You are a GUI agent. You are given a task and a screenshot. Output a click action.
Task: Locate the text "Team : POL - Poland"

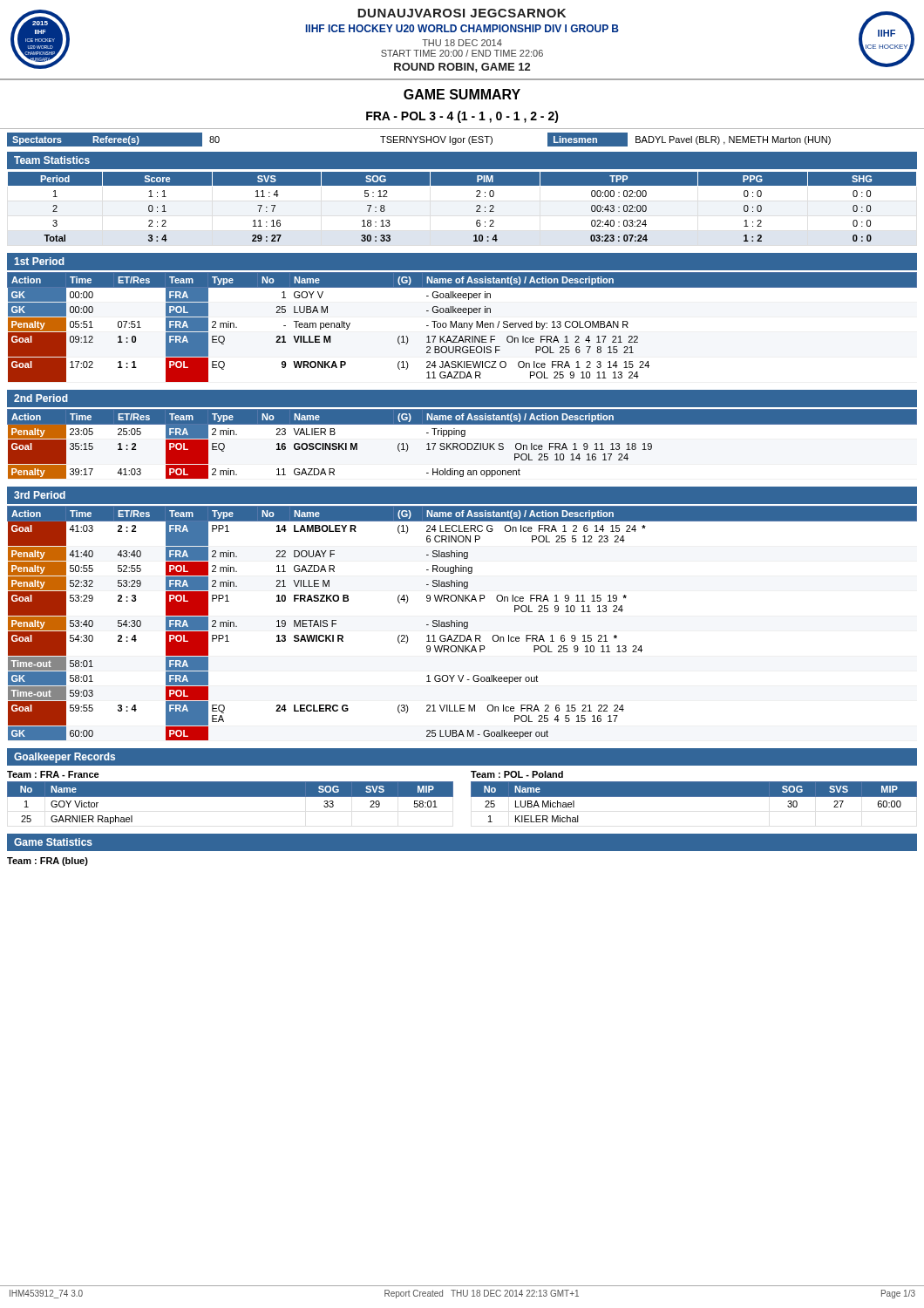(x=517, y=774)
